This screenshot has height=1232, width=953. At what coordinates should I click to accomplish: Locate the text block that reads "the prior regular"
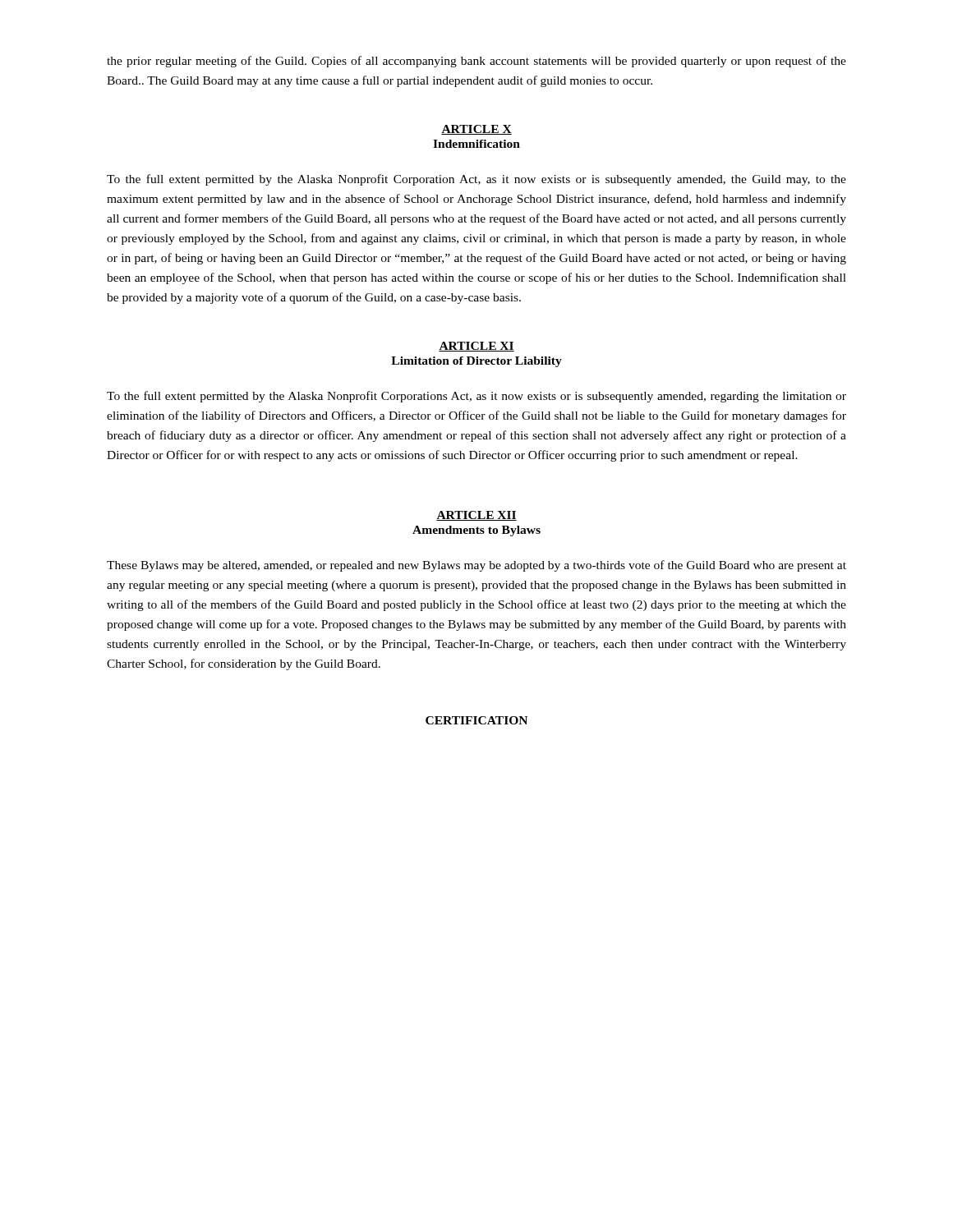coord(476,71)
